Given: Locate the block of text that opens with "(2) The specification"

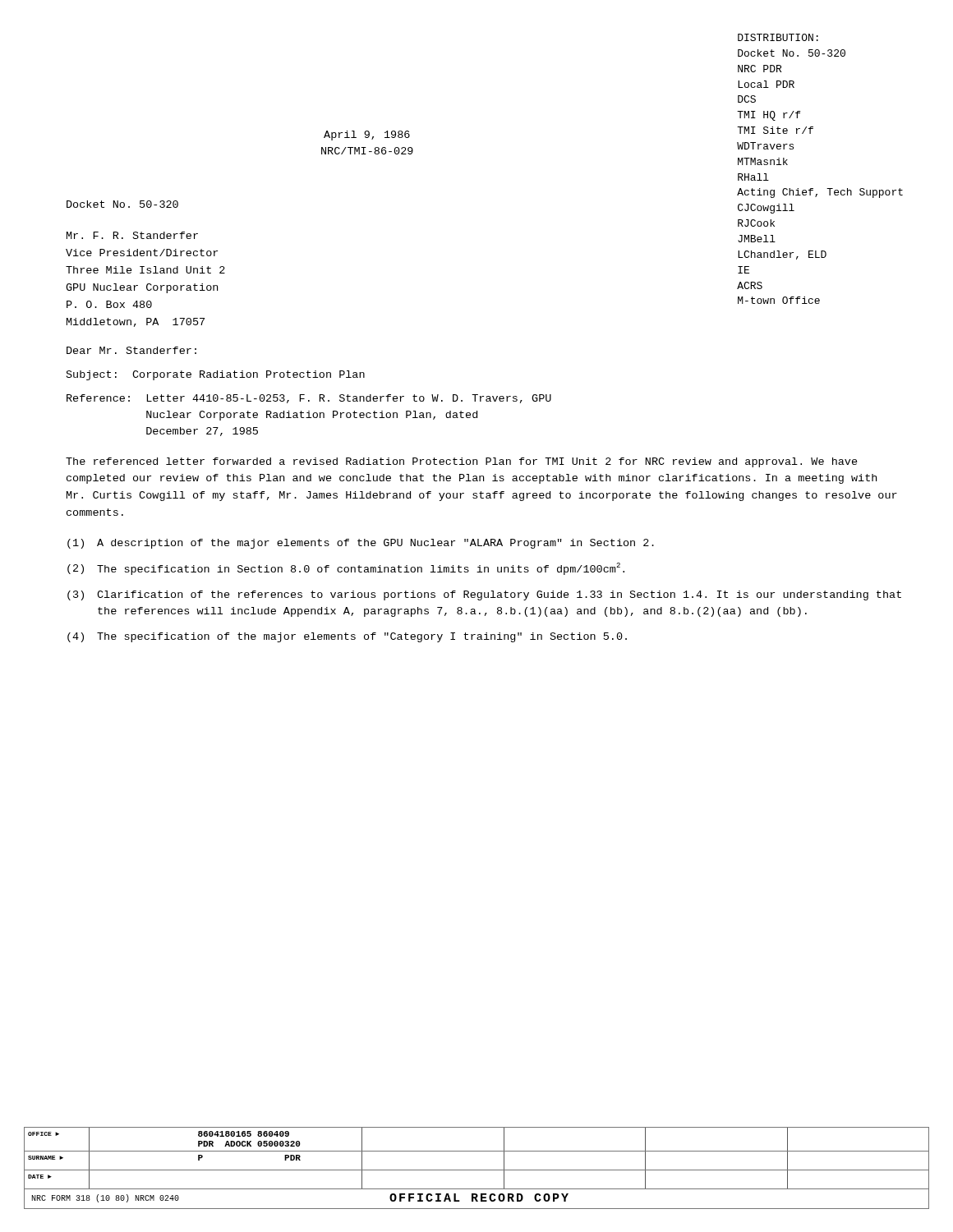Looking at the screenshot, I should 485,570.
